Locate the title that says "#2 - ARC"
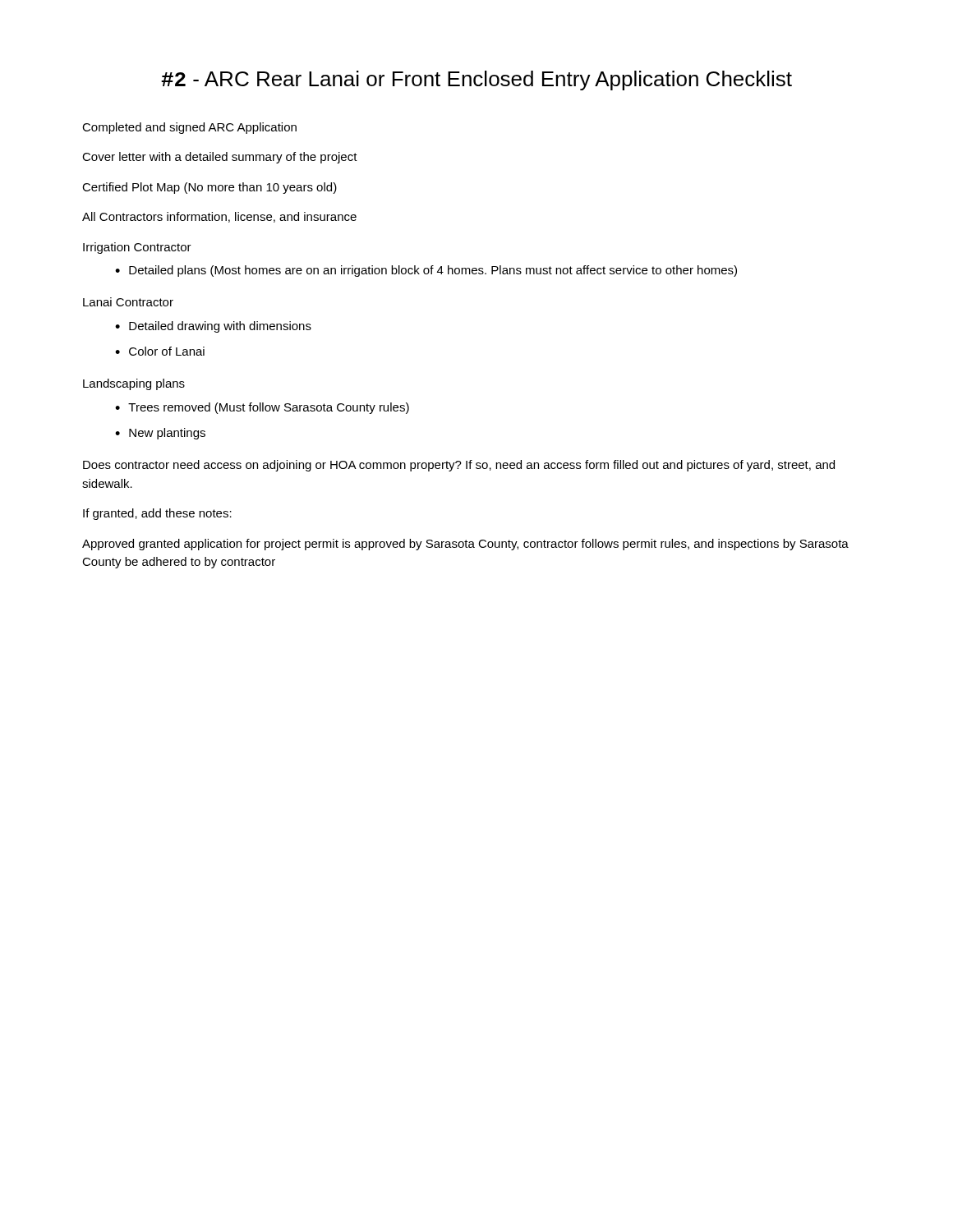This screenshot has width=953, height=1232. click(476, 80)
